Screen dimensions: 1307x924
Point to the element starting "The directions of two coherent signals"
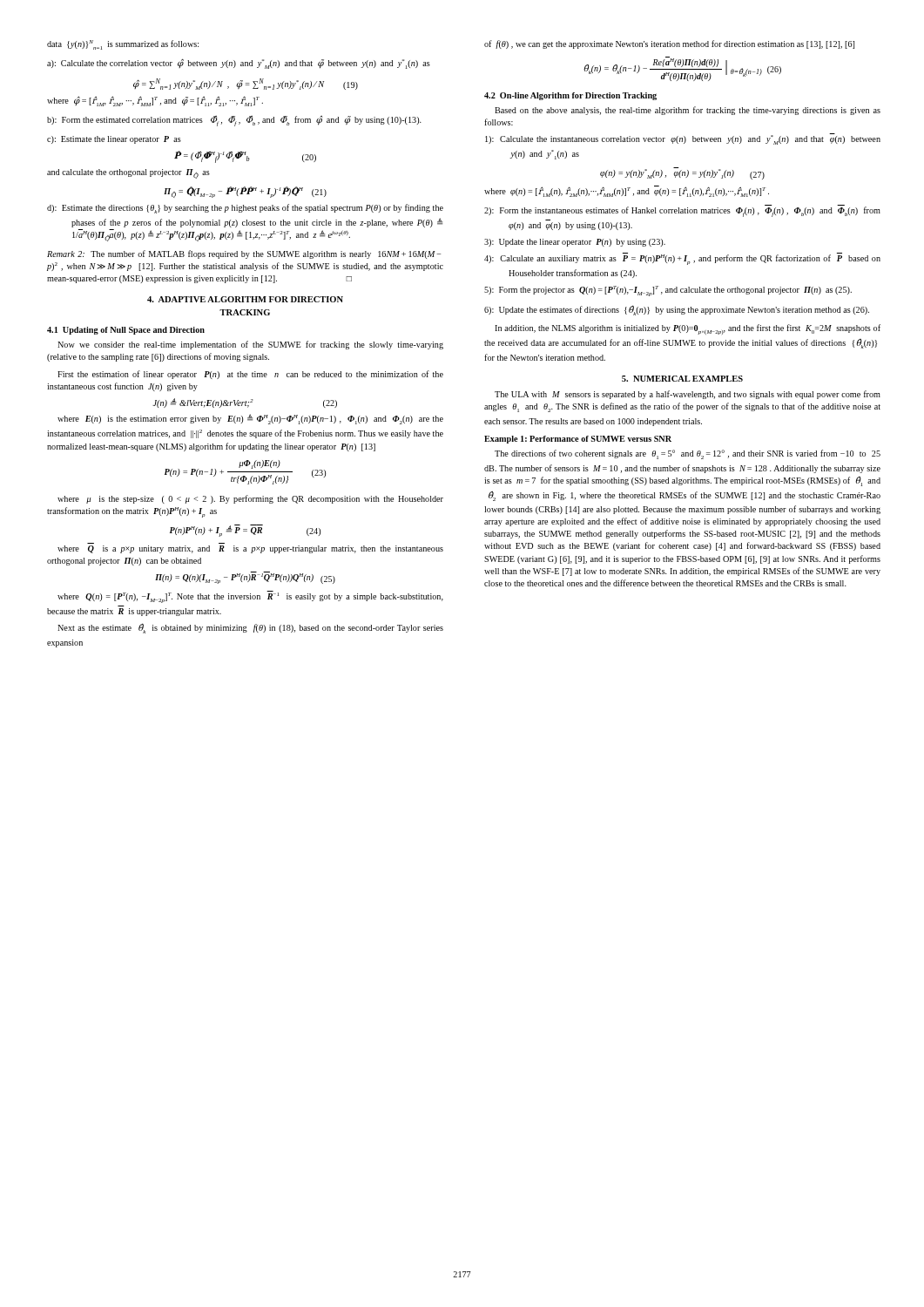click(x=682, y=518)
